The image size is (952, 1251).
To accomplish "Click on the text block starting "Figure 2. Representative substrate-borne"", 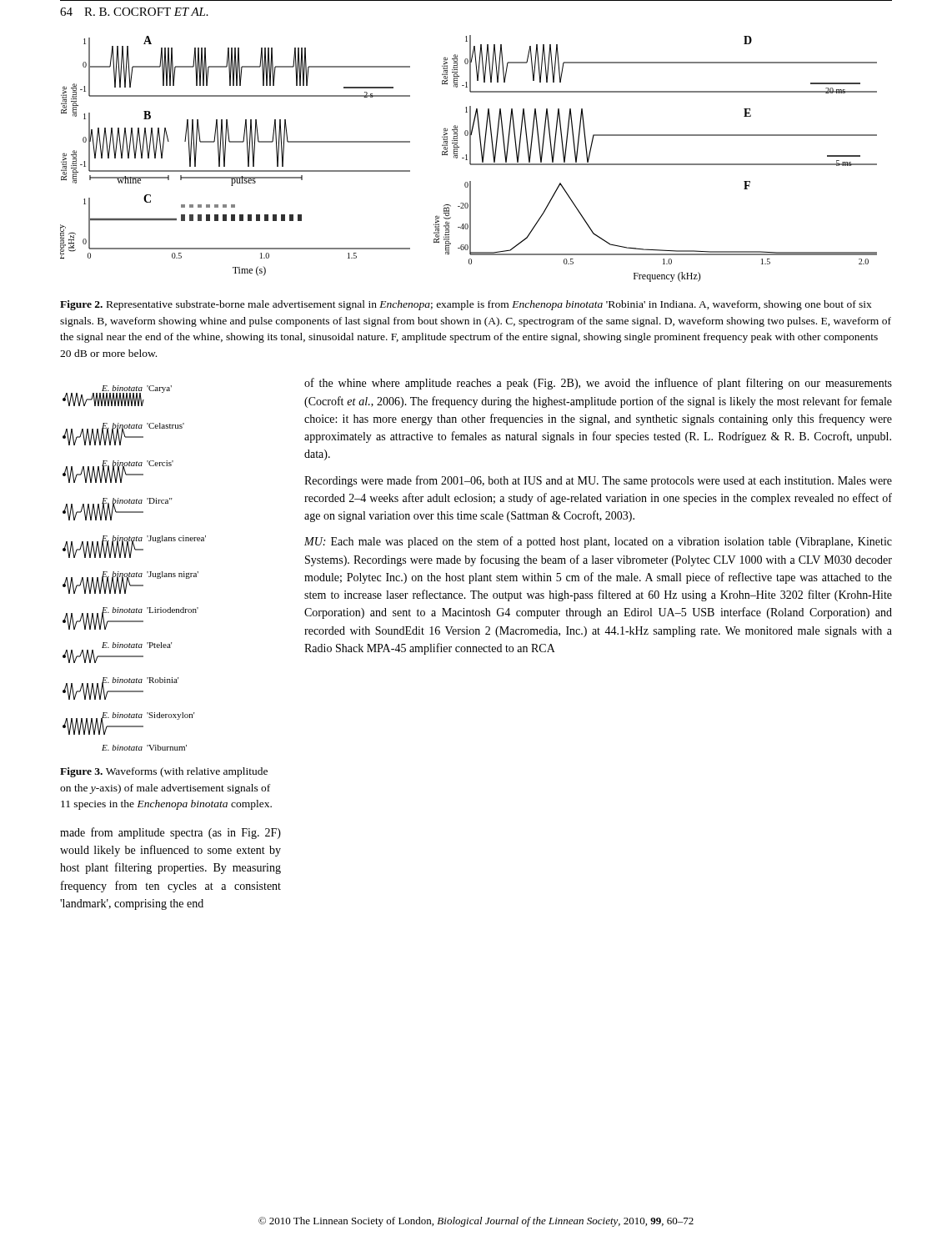I will [476, 328].
